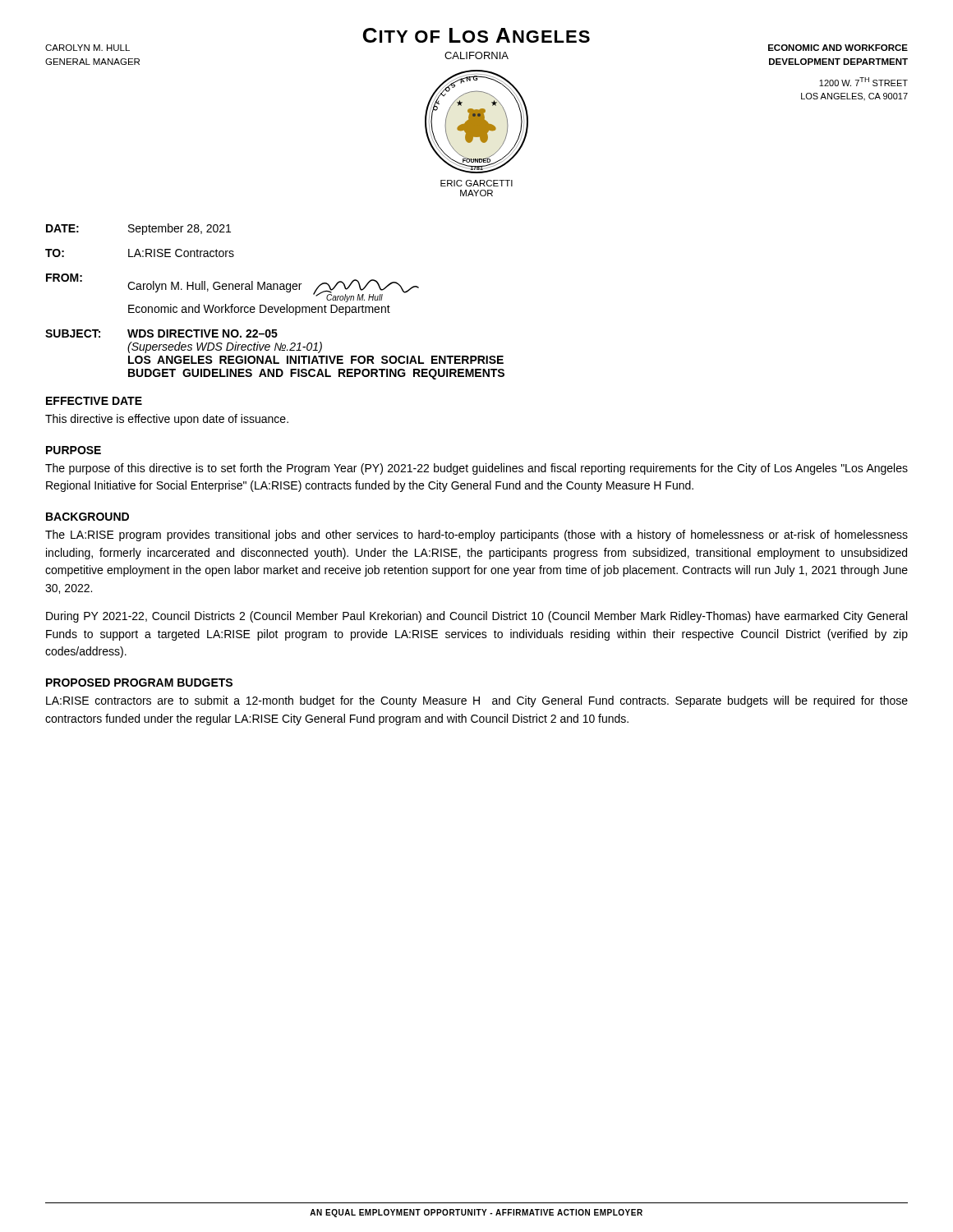The height and width of the screenshot is (1232, 953).
Task: Locate the text that says "DATE: September 28, 2021"
Action: pyautogui.click(x=138, y=229)
